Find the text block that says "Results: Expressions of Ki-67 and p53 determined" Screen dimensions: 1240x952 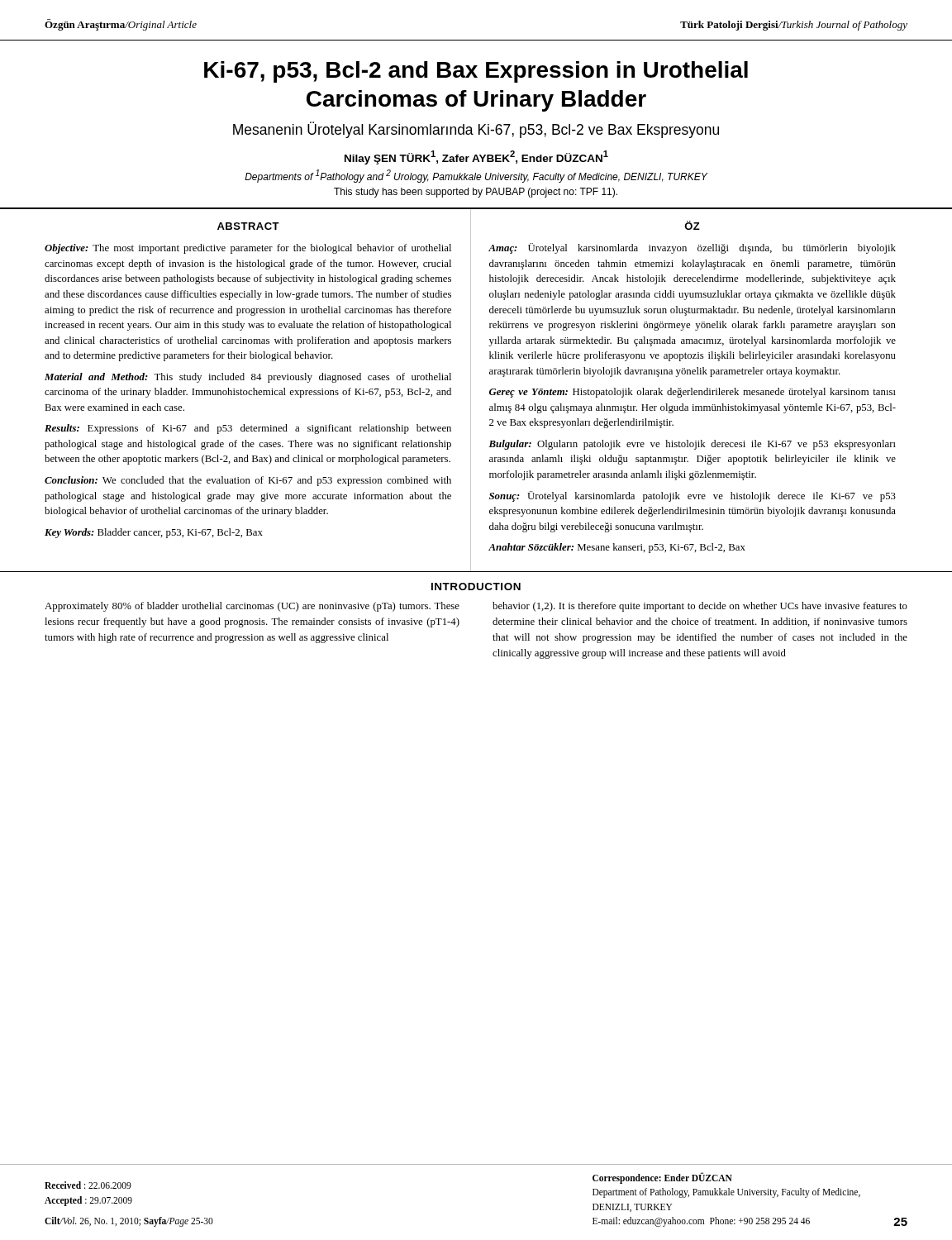pos(248,444)
